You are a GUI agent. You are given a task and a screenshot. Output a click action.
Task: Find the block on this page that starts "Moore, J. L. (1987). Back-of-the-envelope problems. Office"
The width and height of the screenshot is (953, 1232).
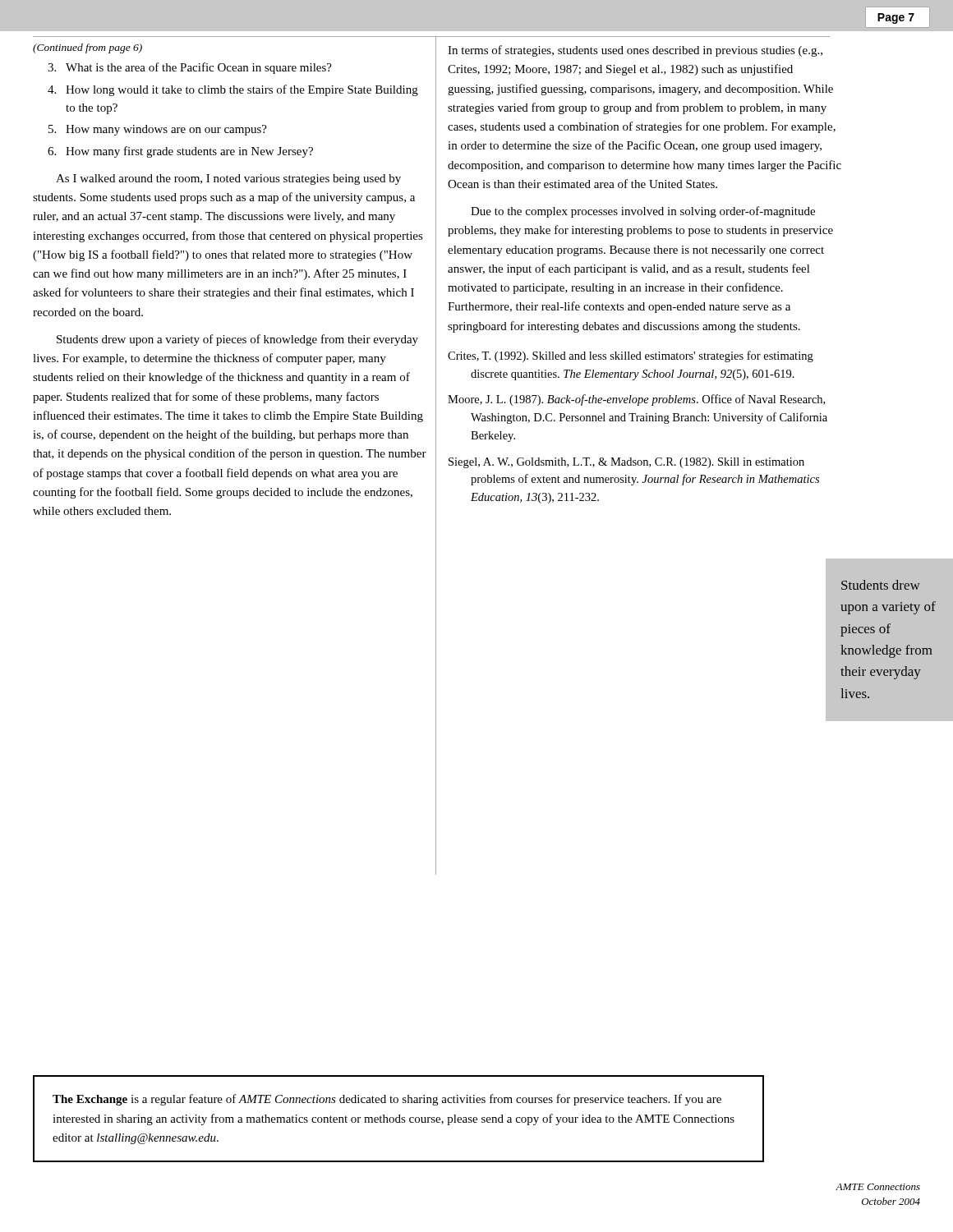638,417
